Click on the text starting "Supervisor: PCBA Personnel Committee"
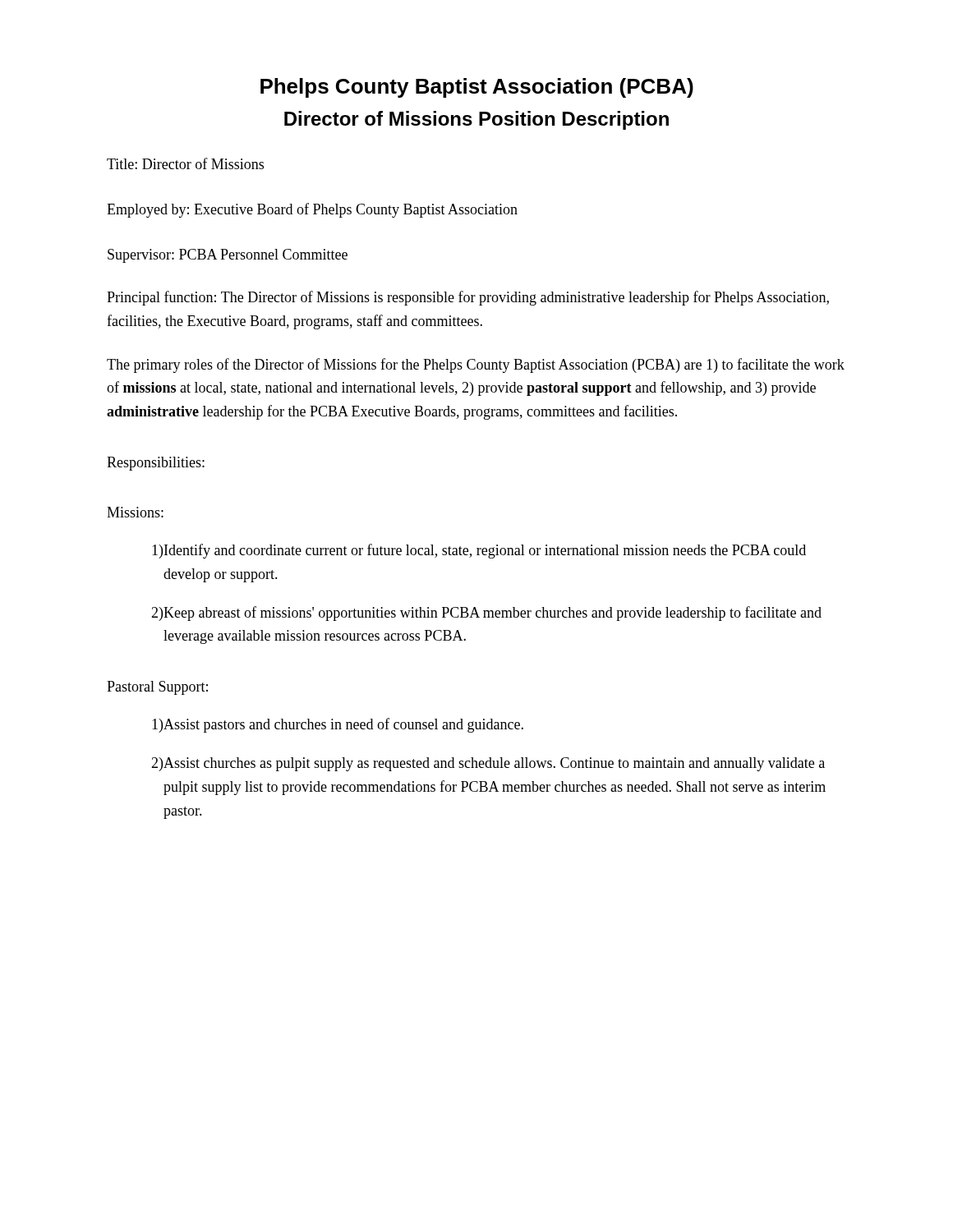The height and width of the screenshot is (1232, 953). 227,255
